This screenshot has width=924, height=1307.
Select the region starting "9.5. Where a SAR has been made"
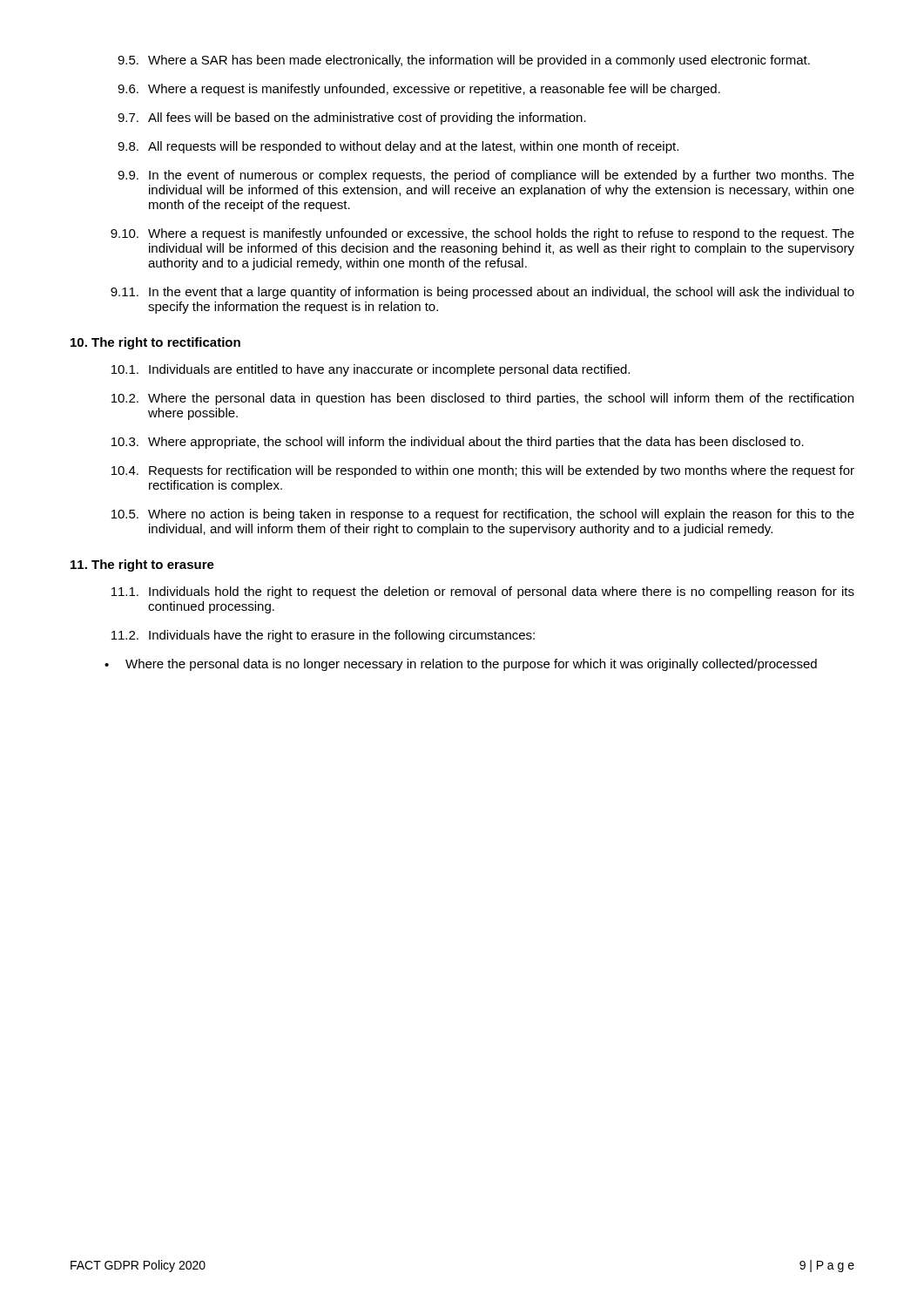462,60
